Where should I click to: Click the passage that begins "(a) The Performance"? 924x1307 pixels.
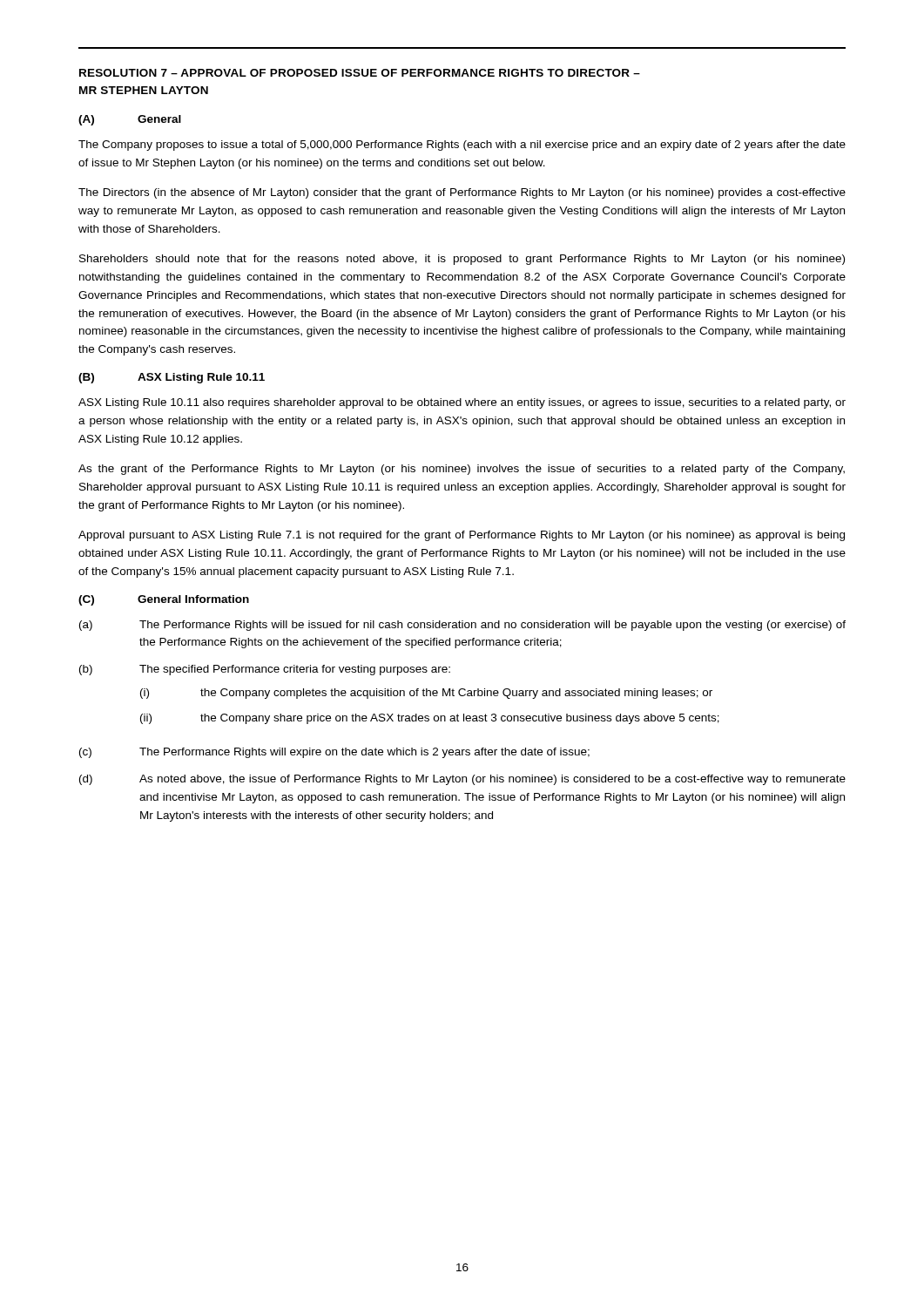pos(462,634)
